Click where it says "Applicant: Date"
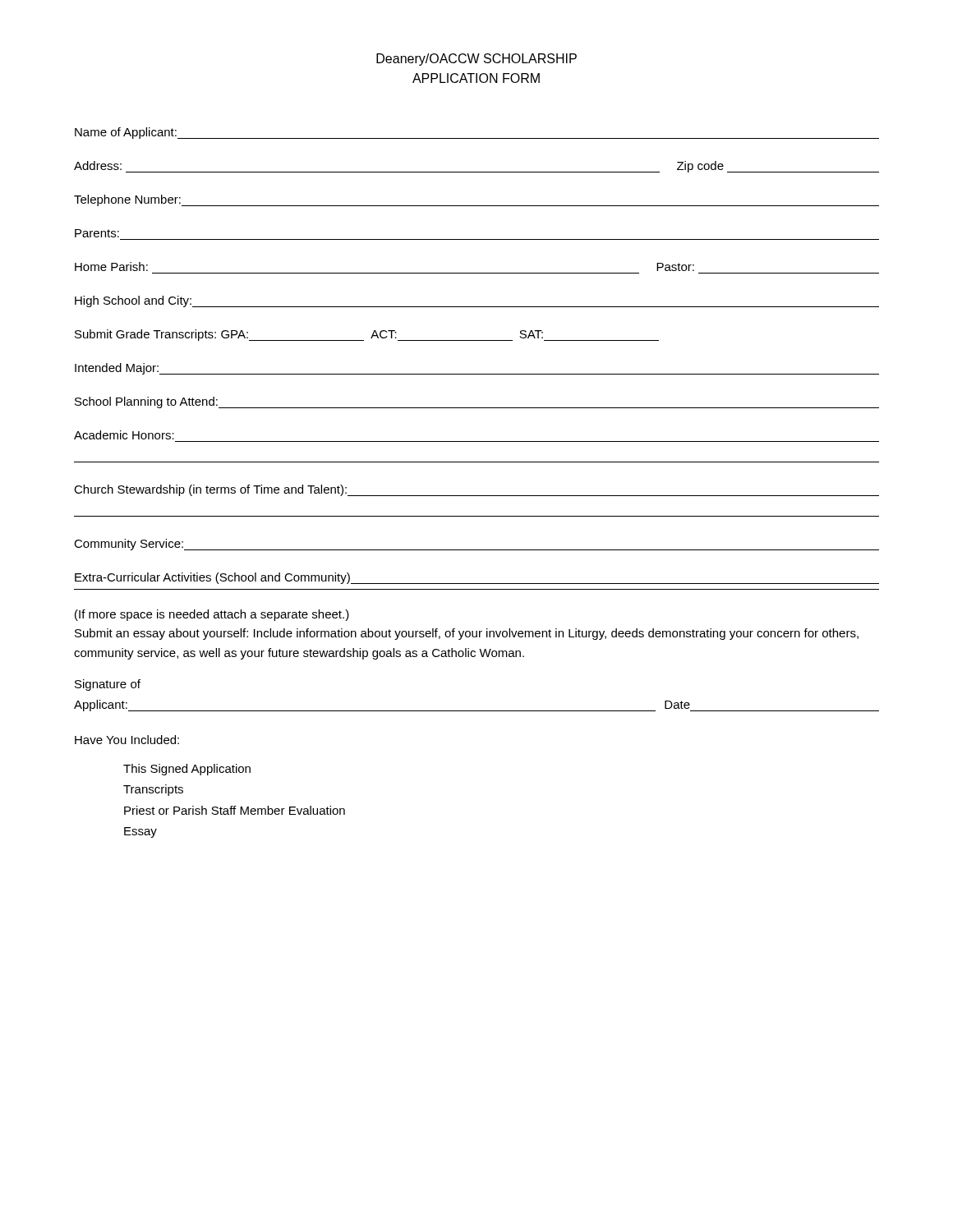Viewport: 953px width, 1232px height. [x=476, y=703]
